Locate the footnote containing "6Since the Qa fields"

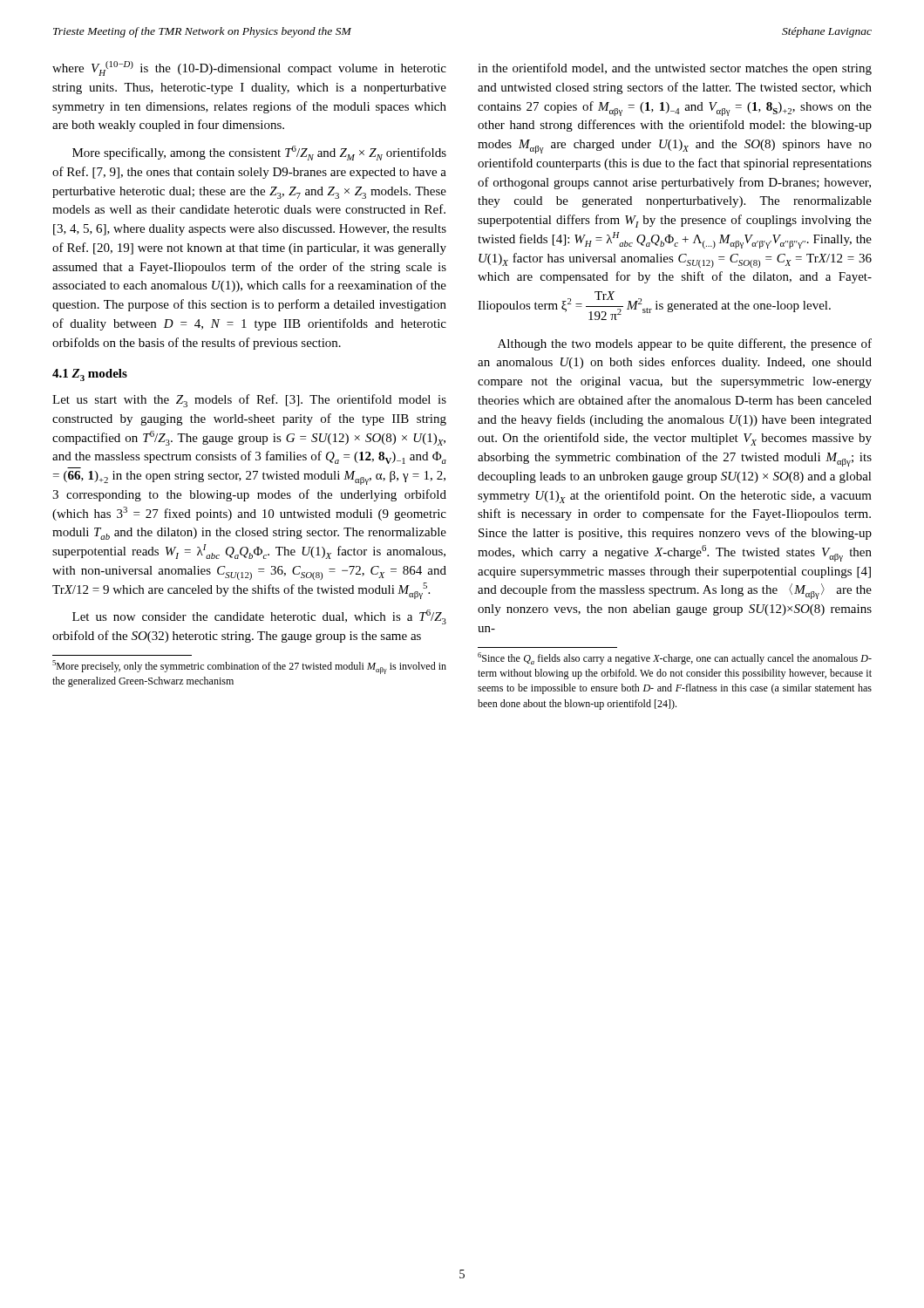click(x=675, y=681)
